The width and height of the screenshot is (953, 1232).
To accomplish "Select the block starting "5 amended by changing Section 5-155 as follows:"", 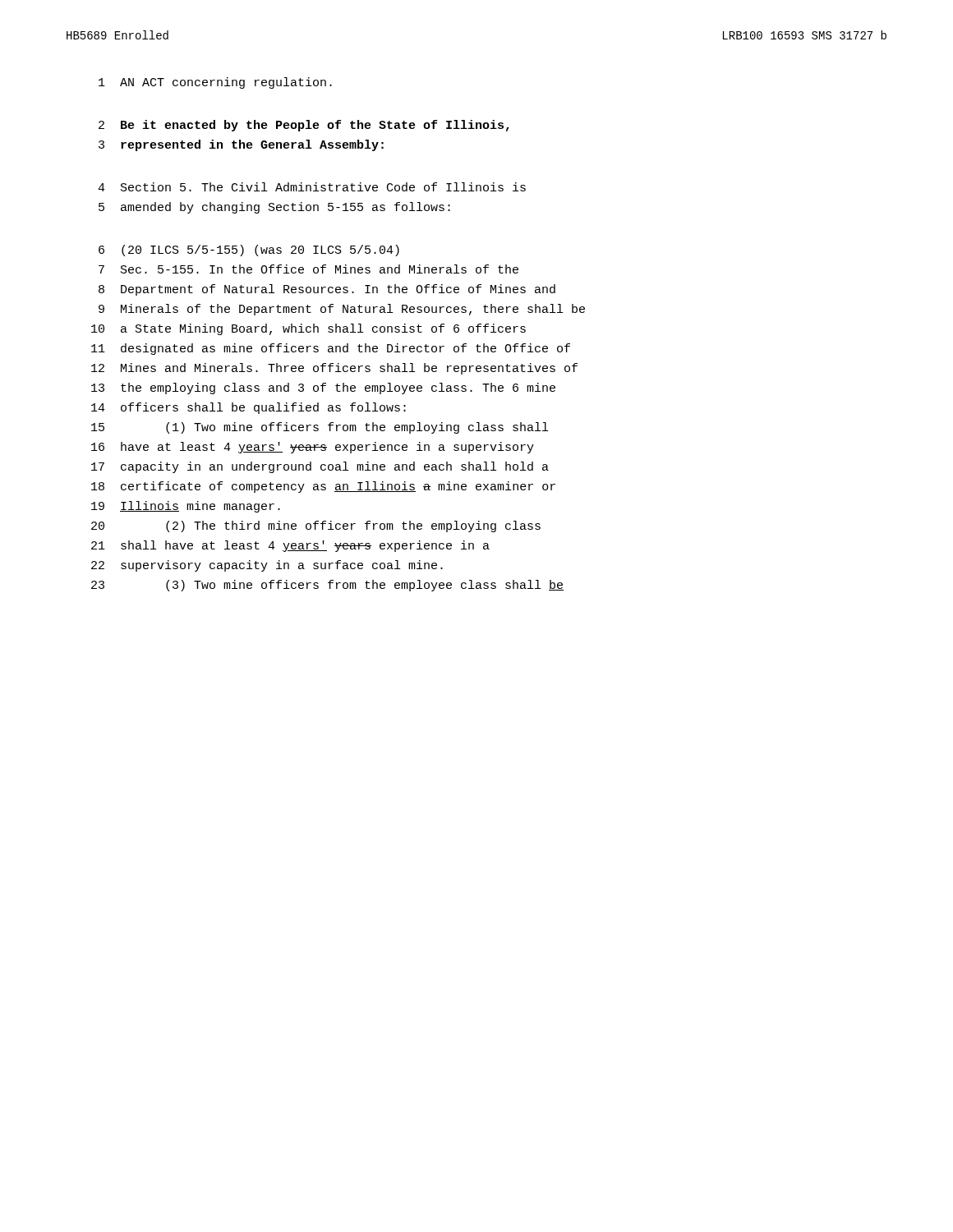I will (274, 208).
